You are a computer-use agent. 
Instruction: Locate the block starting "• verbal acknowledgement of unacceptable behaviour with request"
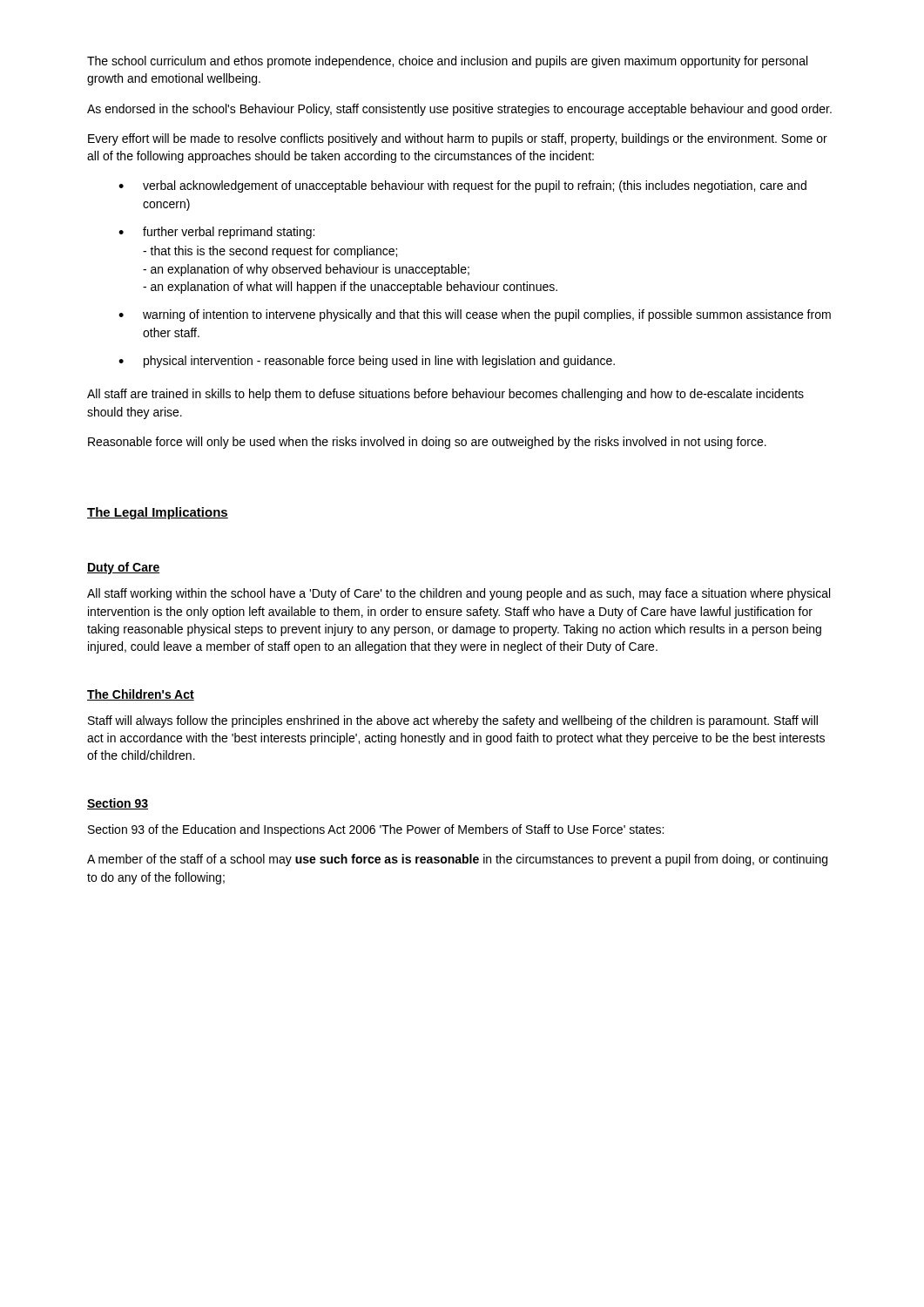[478, 195]
